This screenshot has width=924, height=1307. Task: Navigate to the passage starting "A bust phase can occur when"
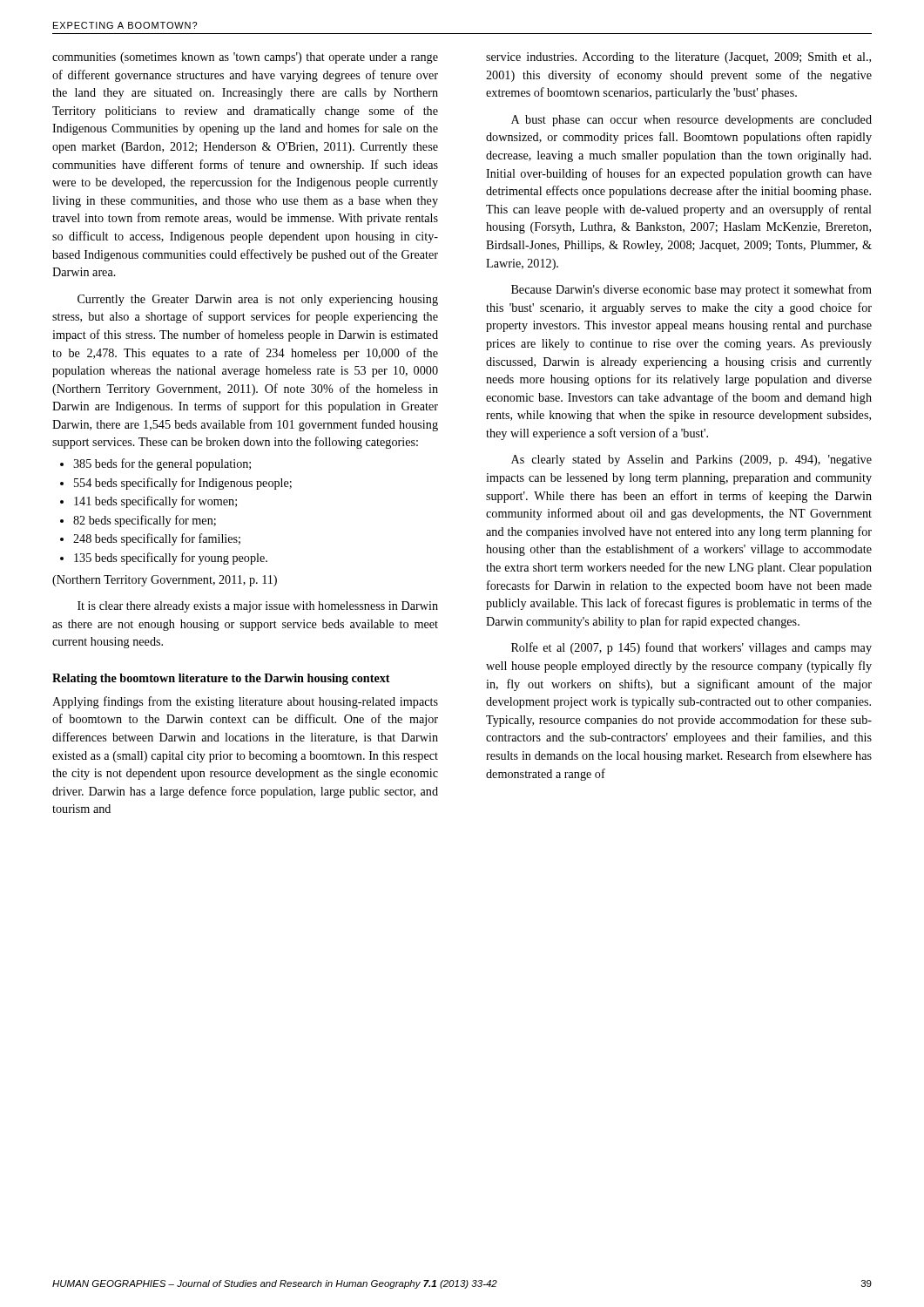[679, 191]
